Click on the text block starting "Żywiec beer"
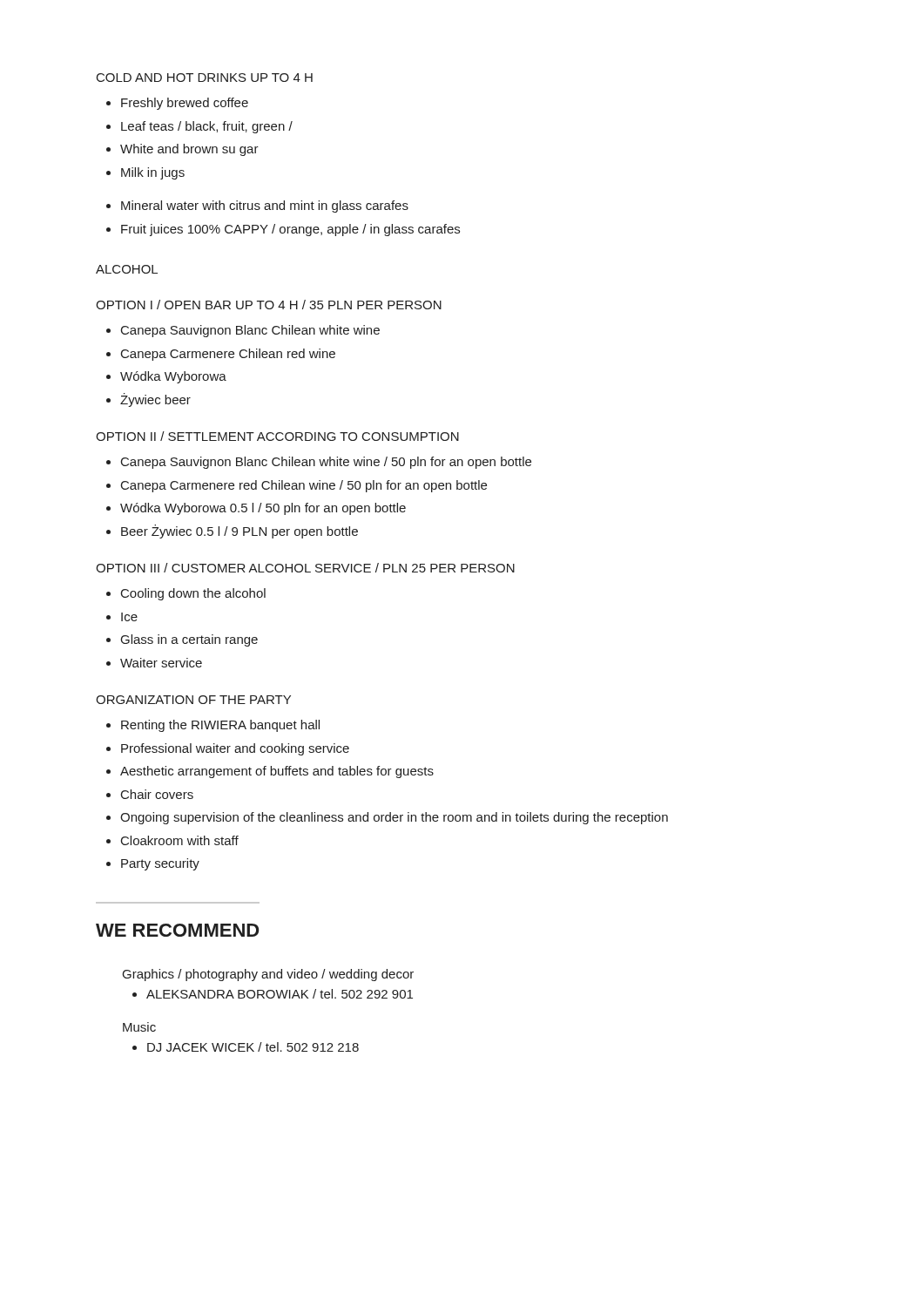Screen dimensions: 1307x924 (x=155, y=400)
